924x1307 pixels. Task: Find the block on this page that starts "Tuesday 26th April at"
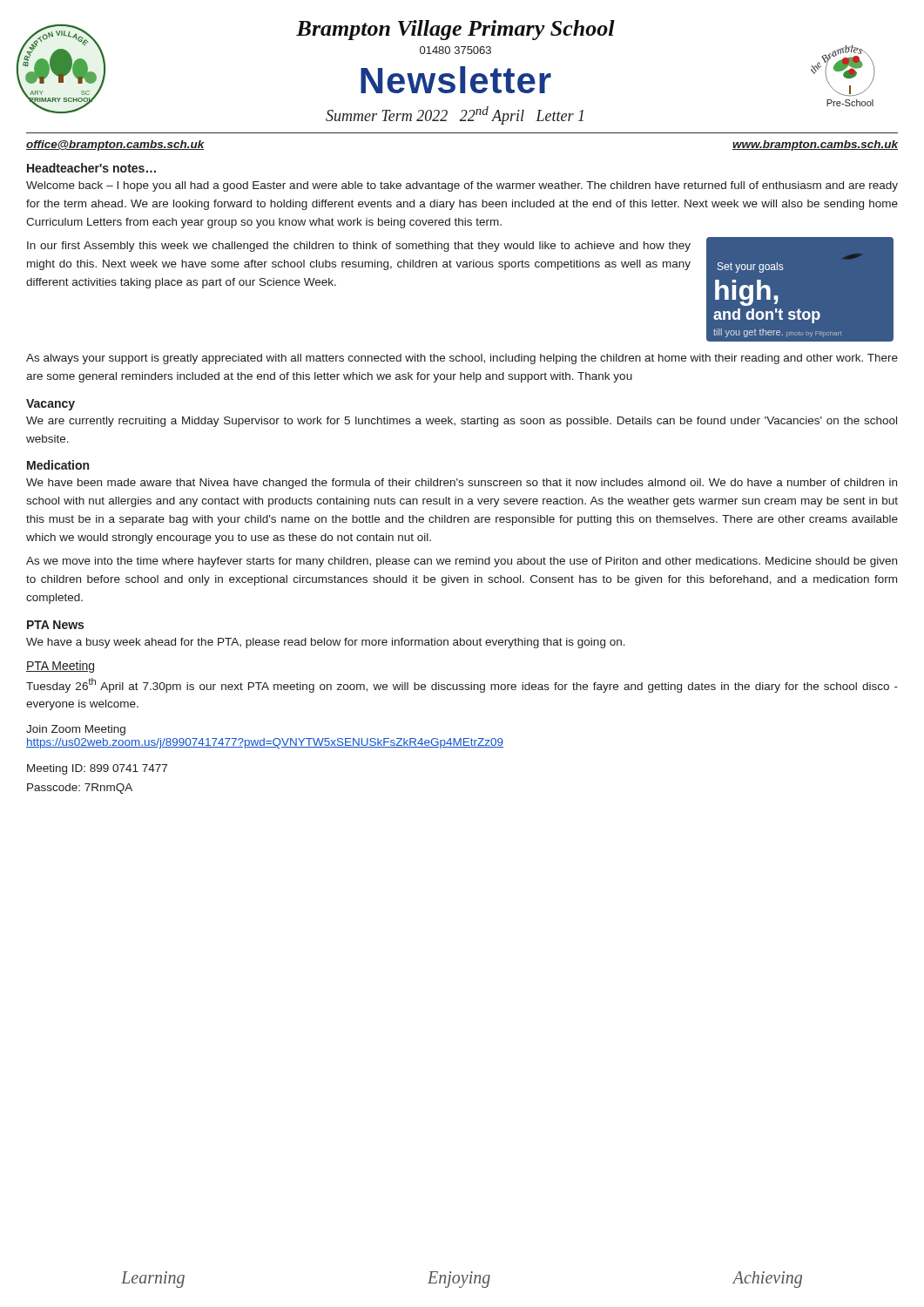point(462,693)
